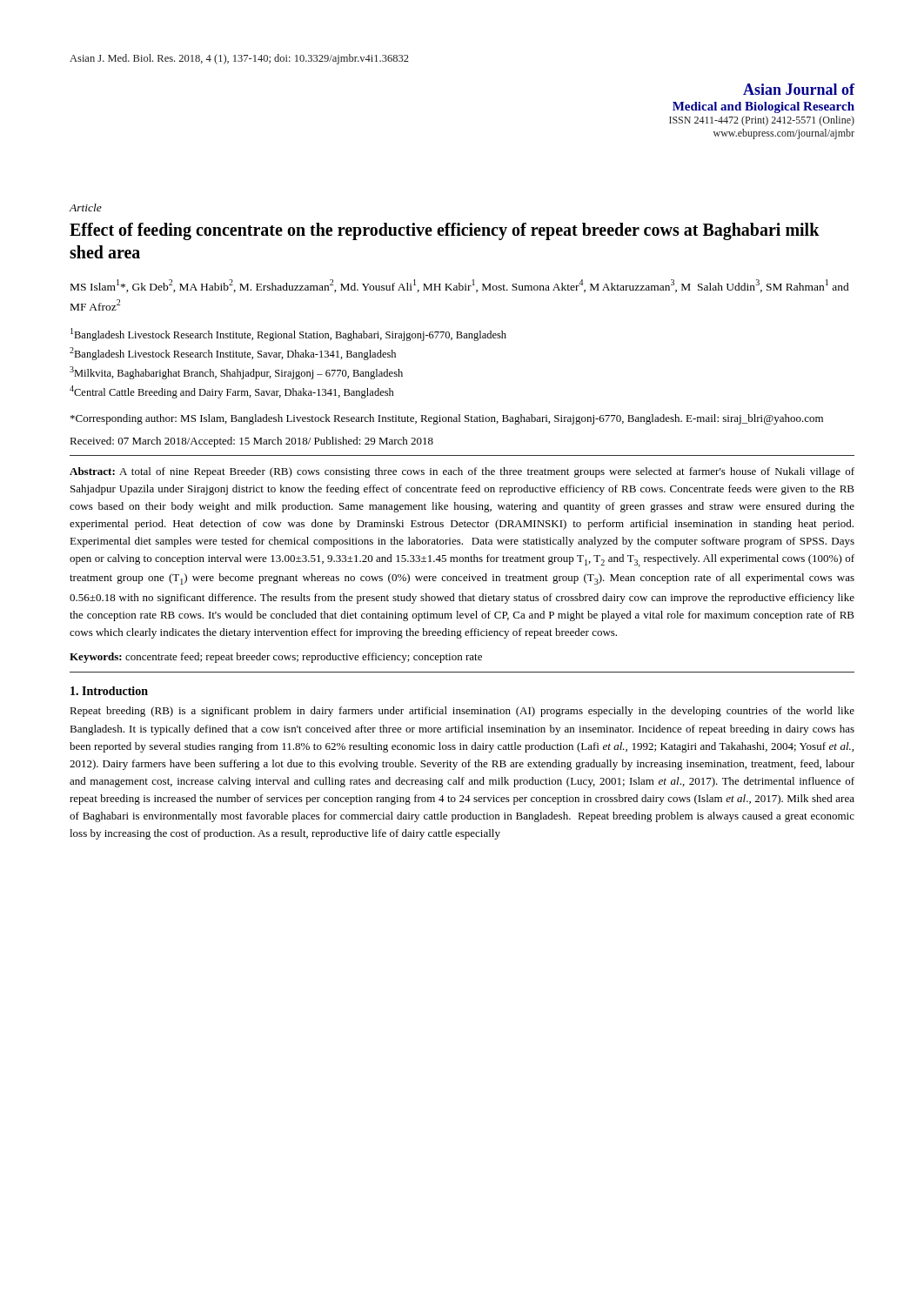The height and width of the screenshot is (1305, 924).
Task: Click on the section header containing "1. Introduction"
Action: [x=109, y=692]
